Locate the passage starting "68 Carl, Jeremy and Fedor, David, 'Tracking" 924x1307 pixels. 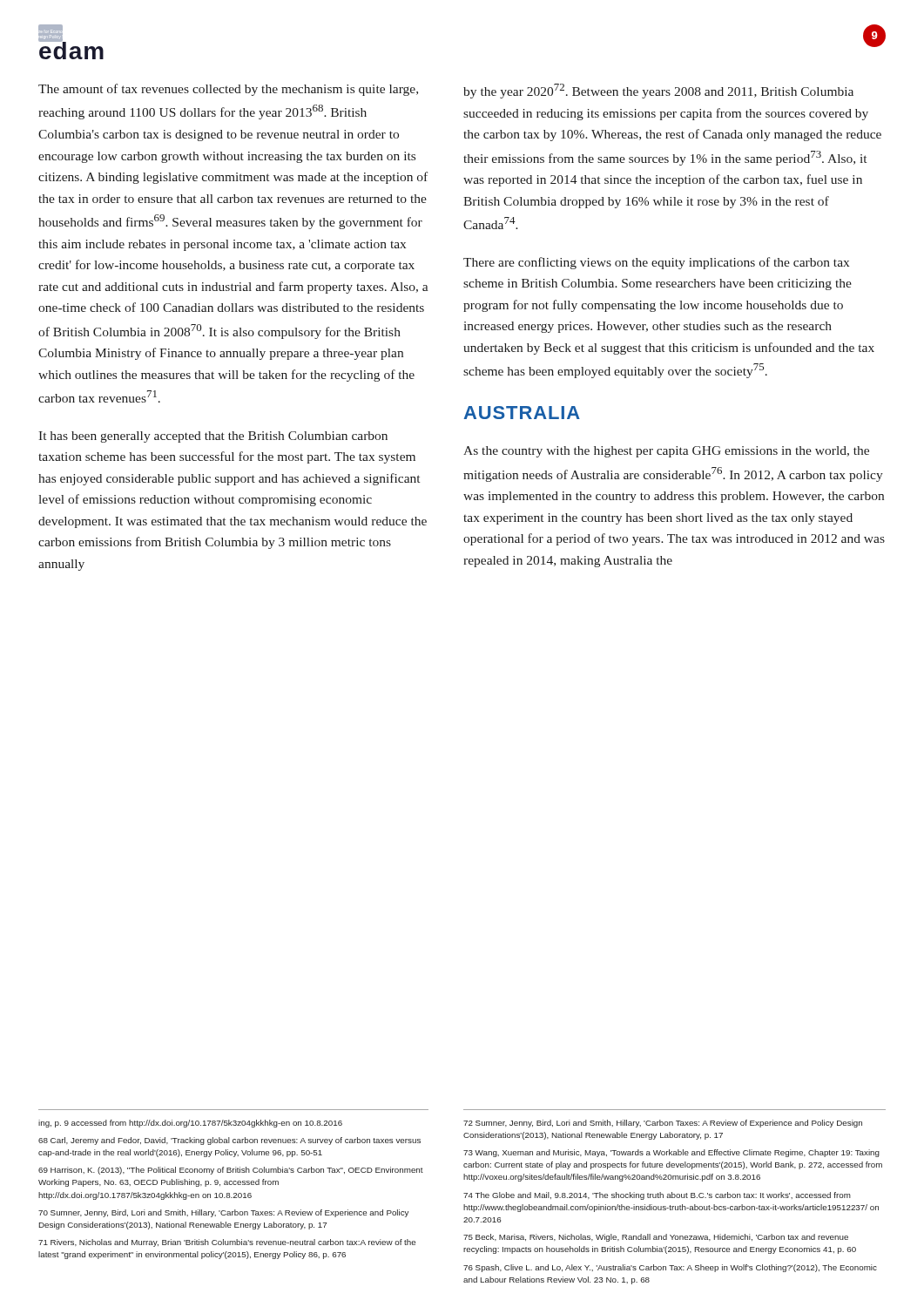[230, 1146]
